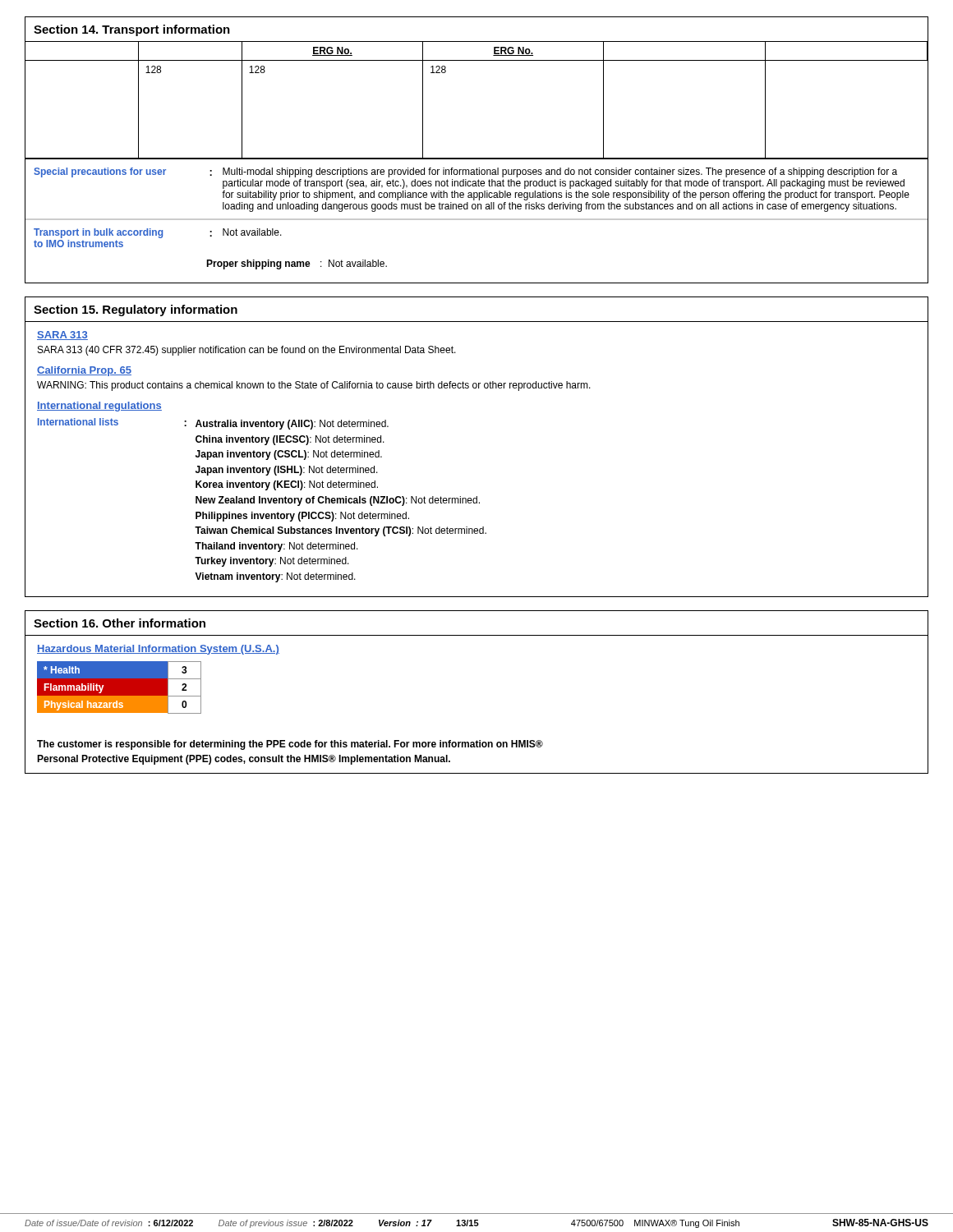
Task: Click on the table containing "ERG No."
Action: 476,100
